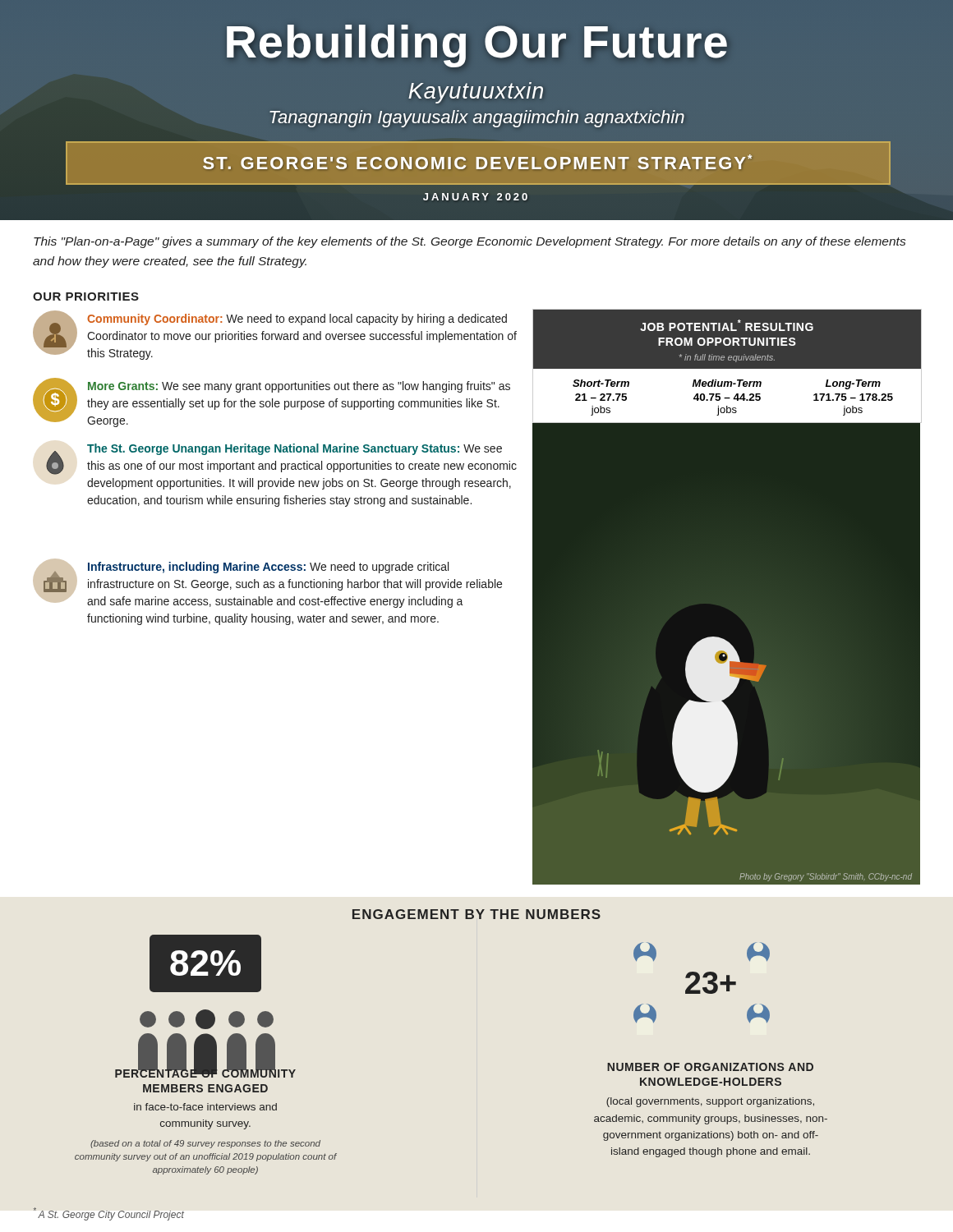Where is the passage that starts "NUMBER OF ORGANIZATIONS ANDKNOWLEDGE-HOLDERS (local governments, support"?
Image resolution: width=953 pixels, height=1232 pixels.
coord(711,1110)
